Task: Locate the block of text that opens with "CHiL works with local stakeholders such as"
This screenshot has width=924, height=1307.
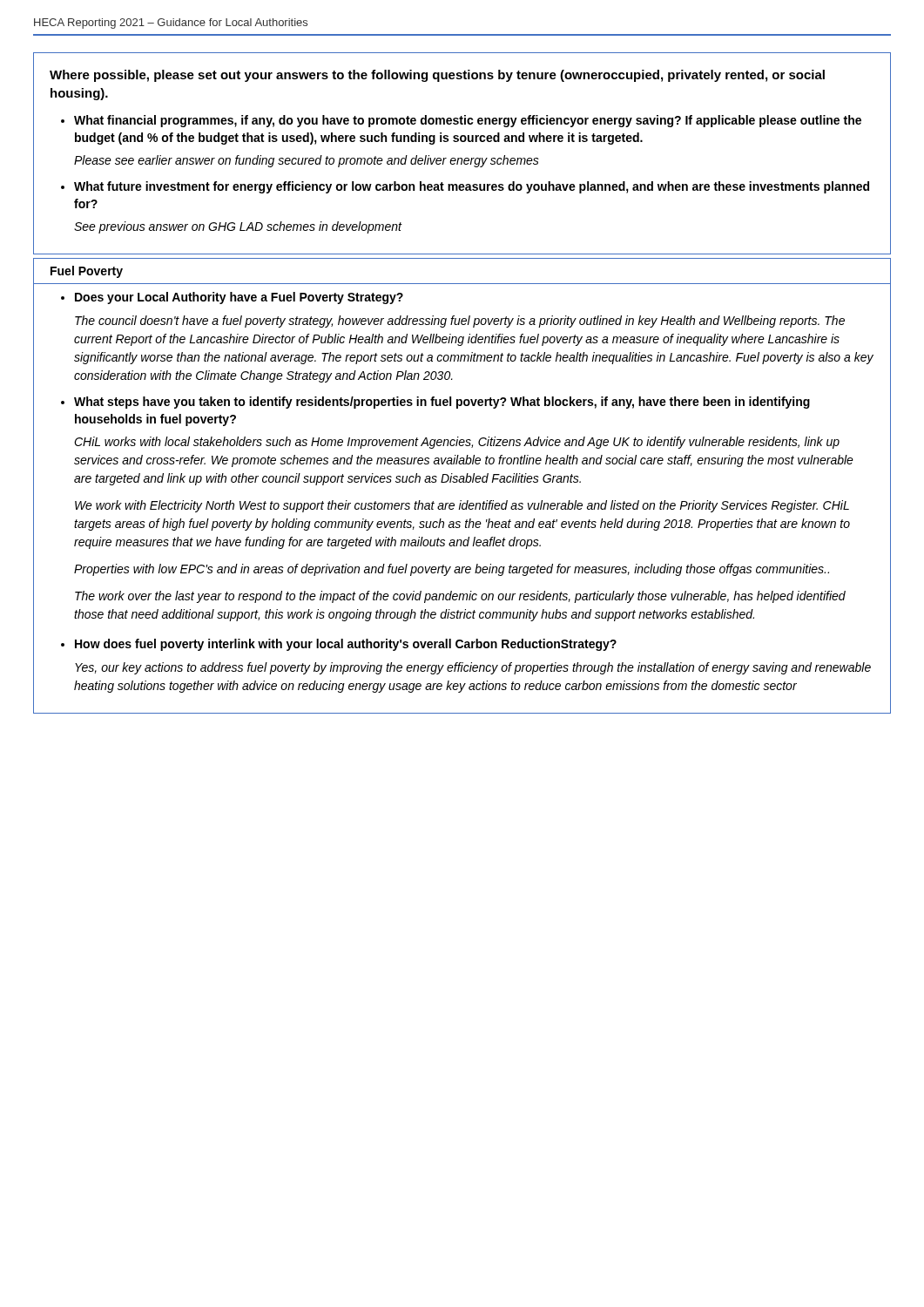Action: (464, 460)
